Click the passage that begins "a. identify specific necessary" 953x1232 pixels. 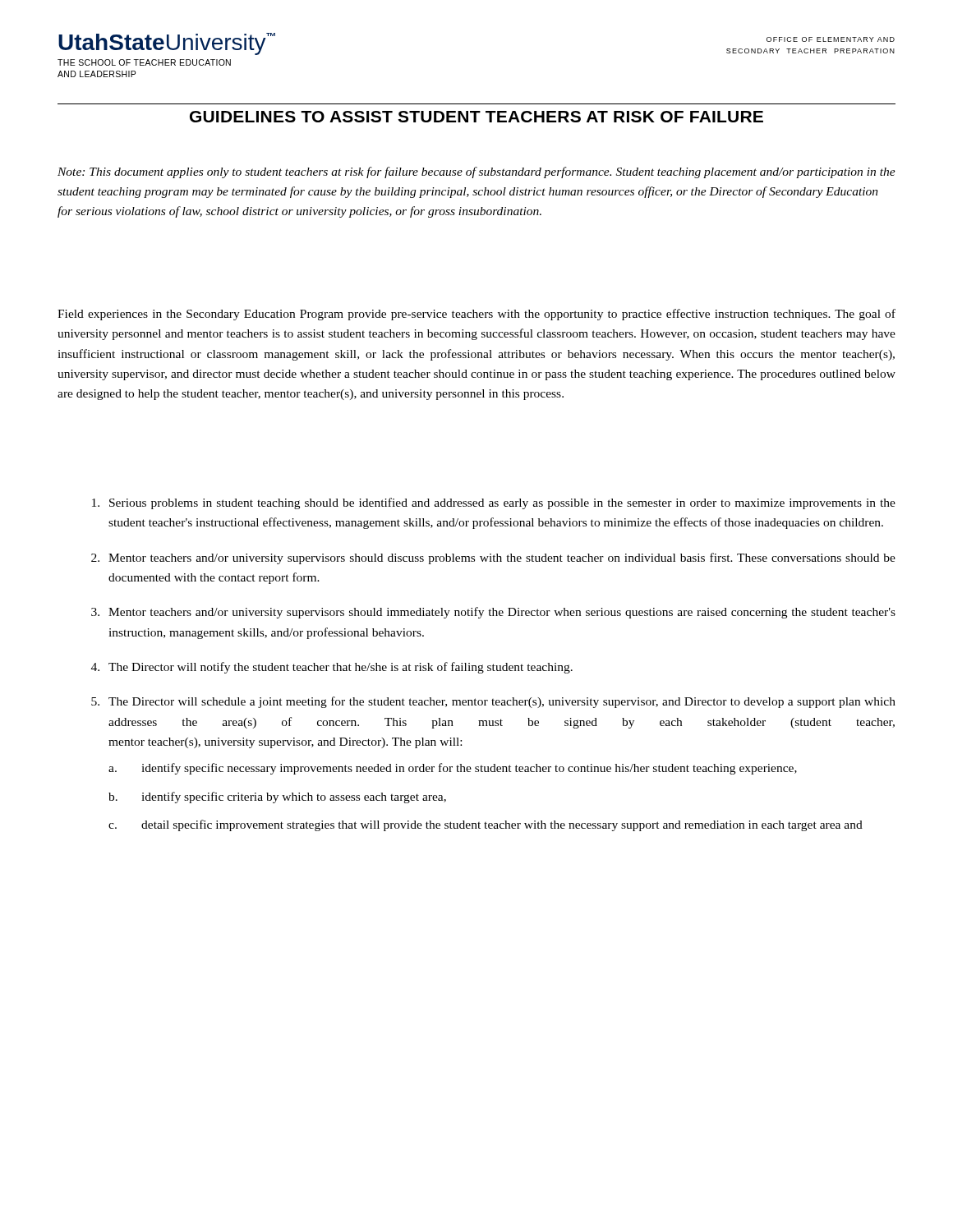pyautogui.click(x=502, y=768)
